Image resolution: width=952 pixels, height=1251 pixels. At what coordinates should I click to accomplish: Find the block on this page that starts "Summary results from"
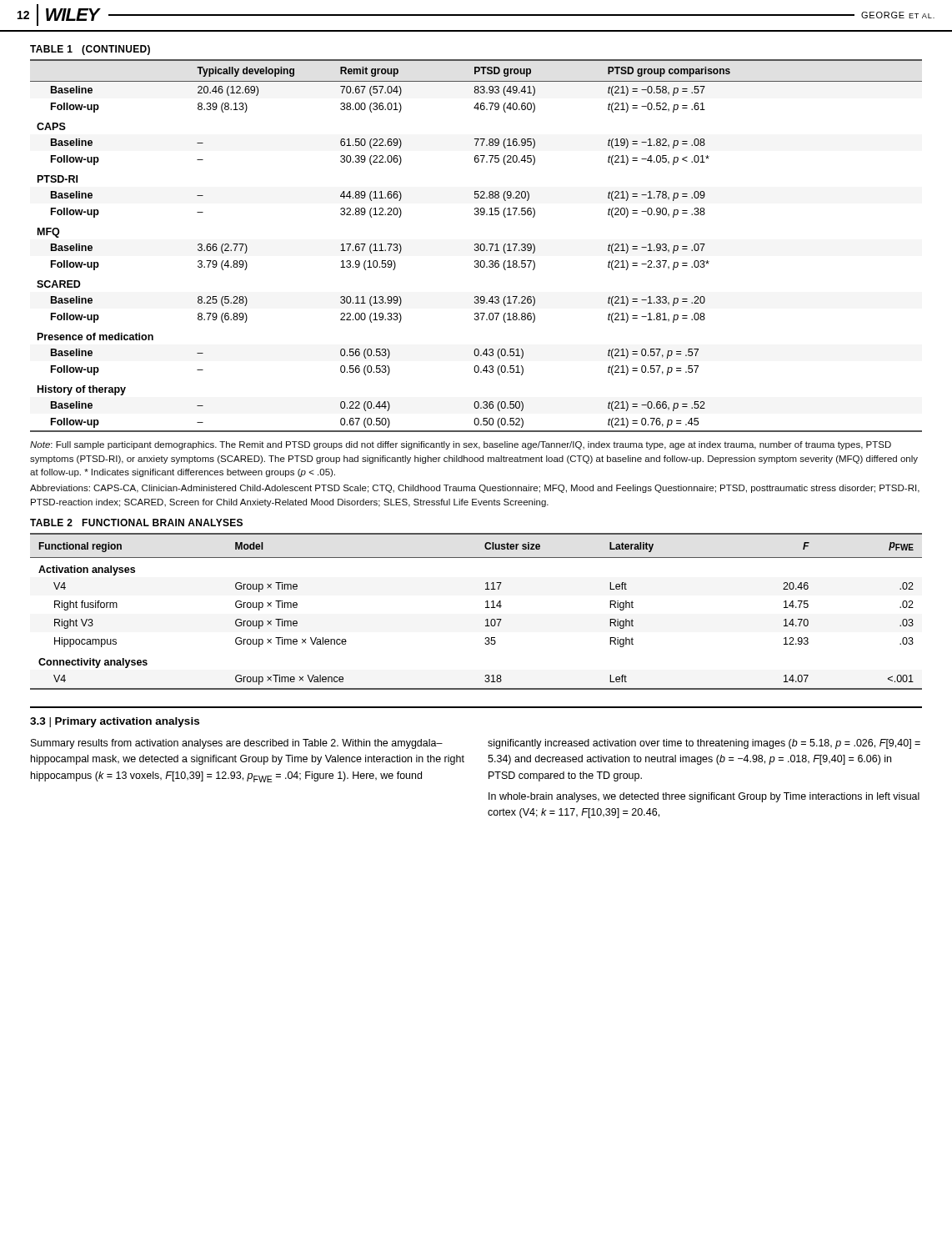point(247,760)
